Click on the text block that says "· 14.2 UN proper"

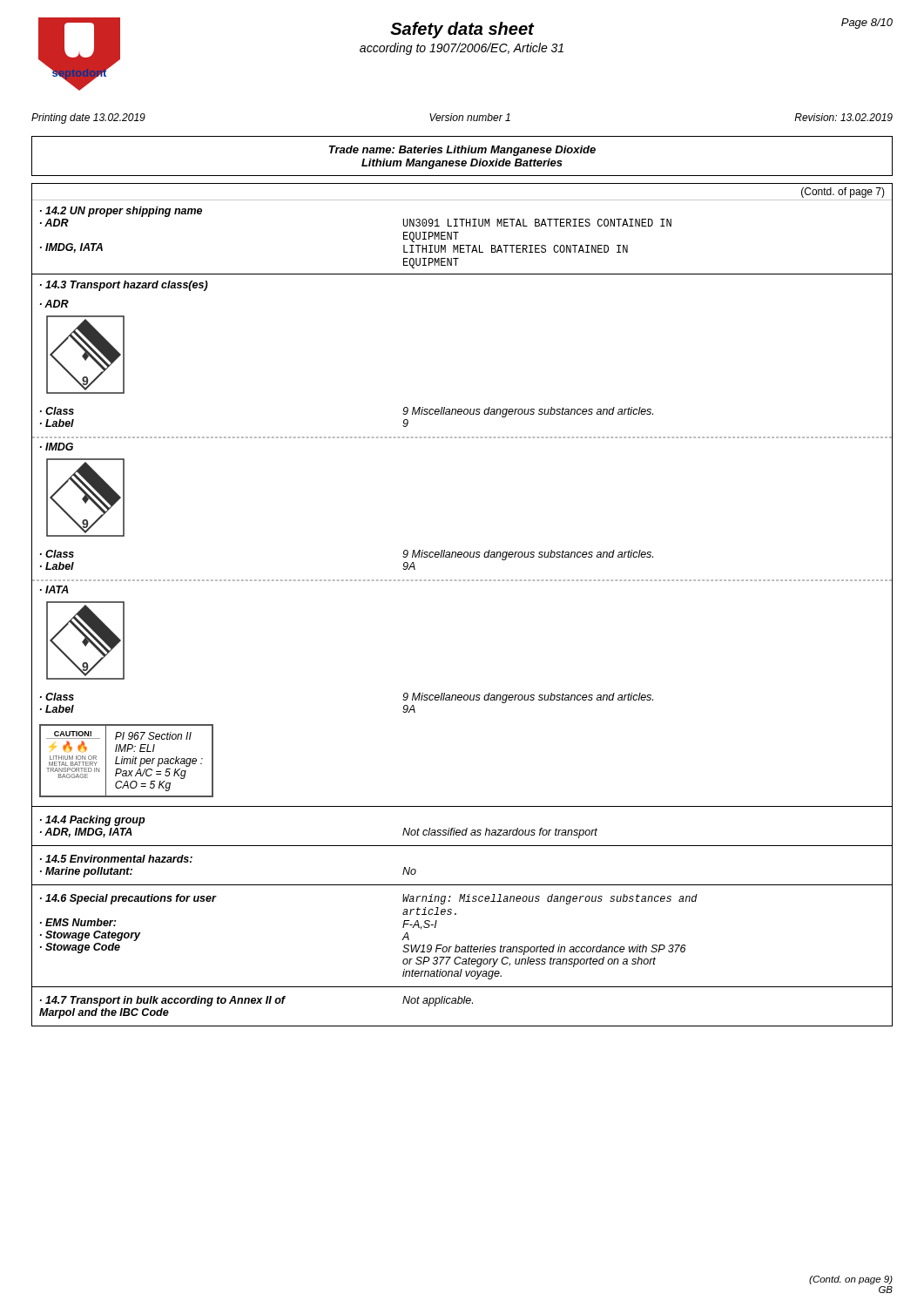click(462, 237)
